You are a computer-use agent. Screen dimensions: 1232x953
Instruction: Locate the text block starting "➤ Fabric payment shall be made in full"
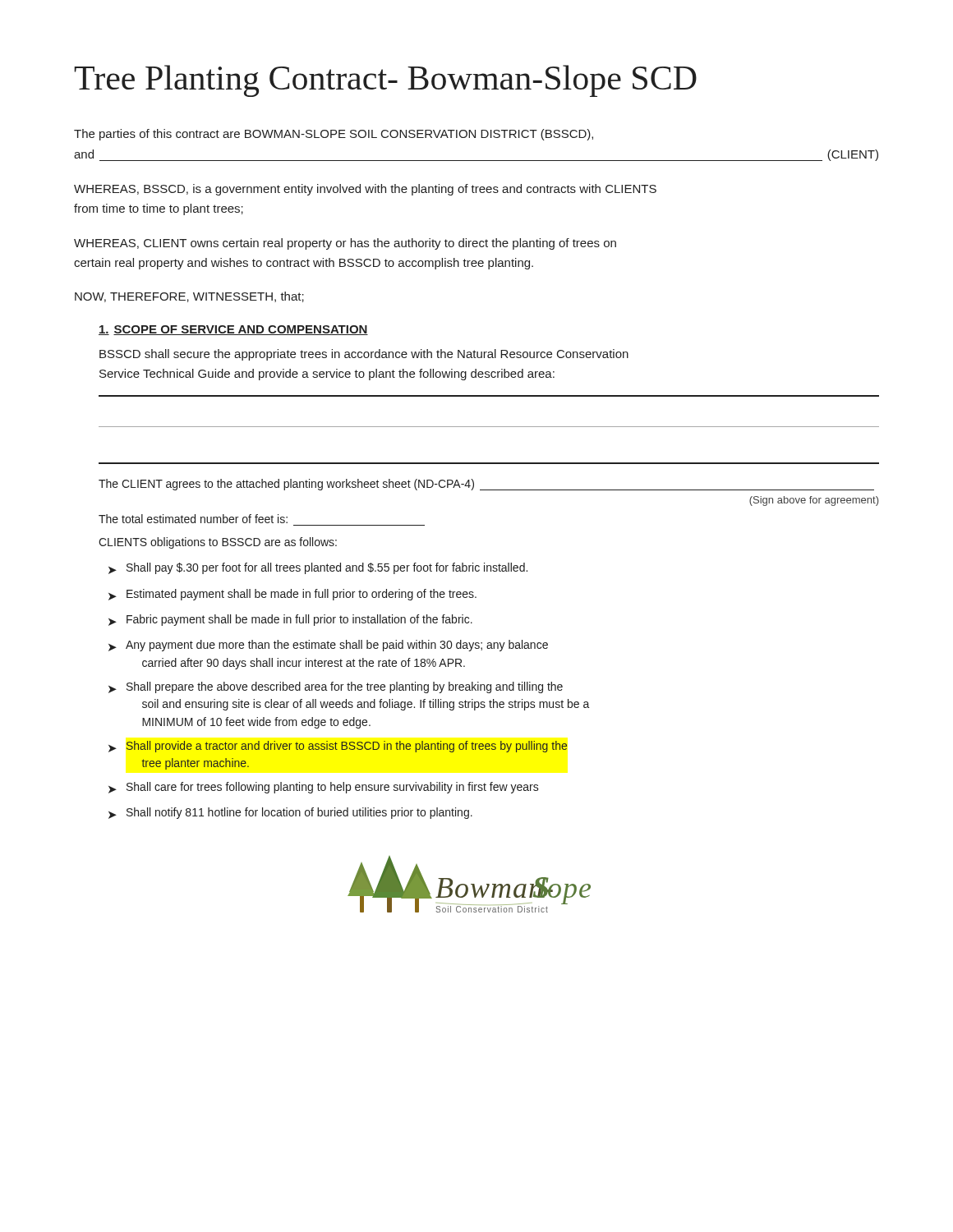pos(290,621)
